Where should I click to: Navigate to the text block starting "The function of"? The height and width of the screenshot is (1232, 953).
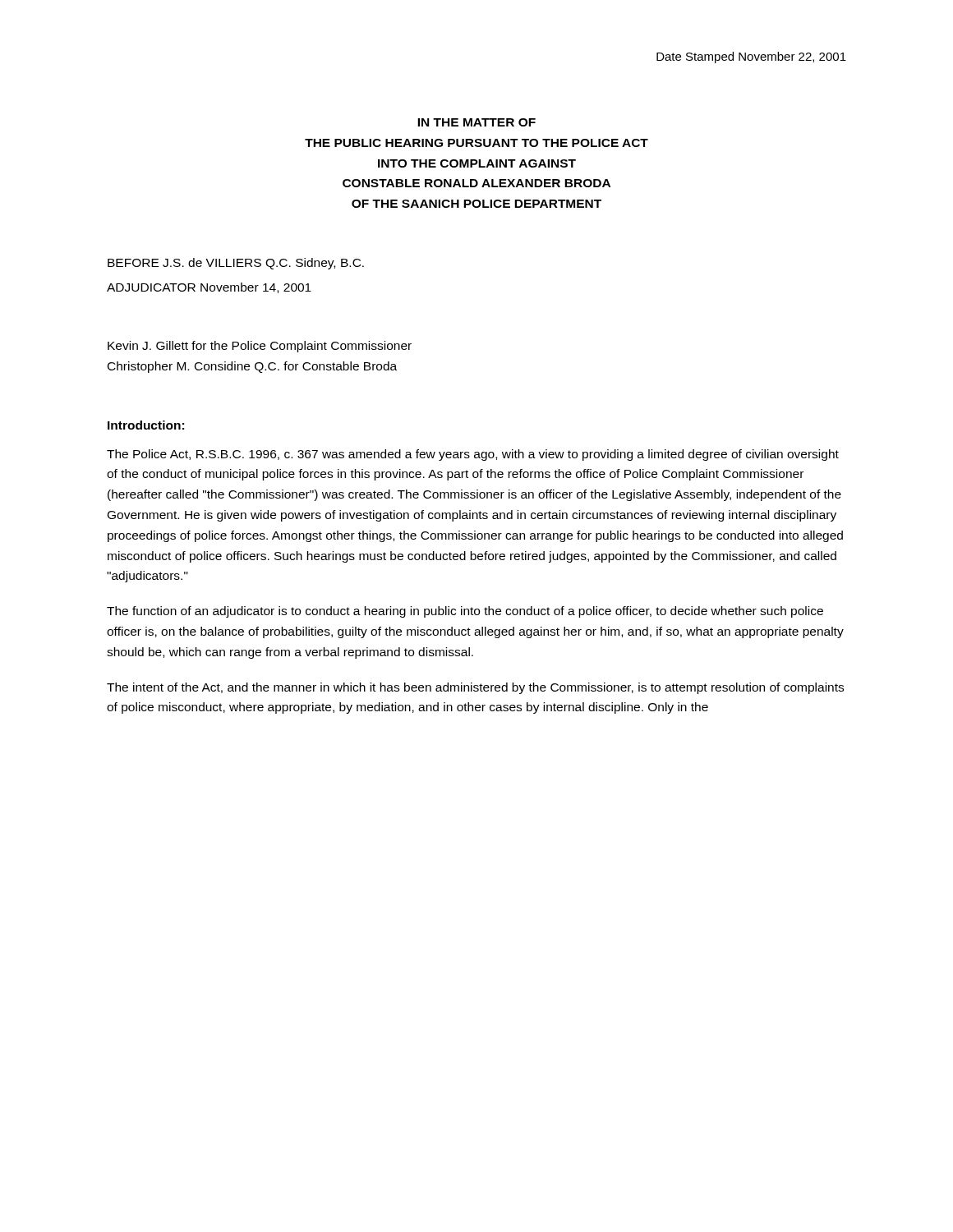pos(475,631)
